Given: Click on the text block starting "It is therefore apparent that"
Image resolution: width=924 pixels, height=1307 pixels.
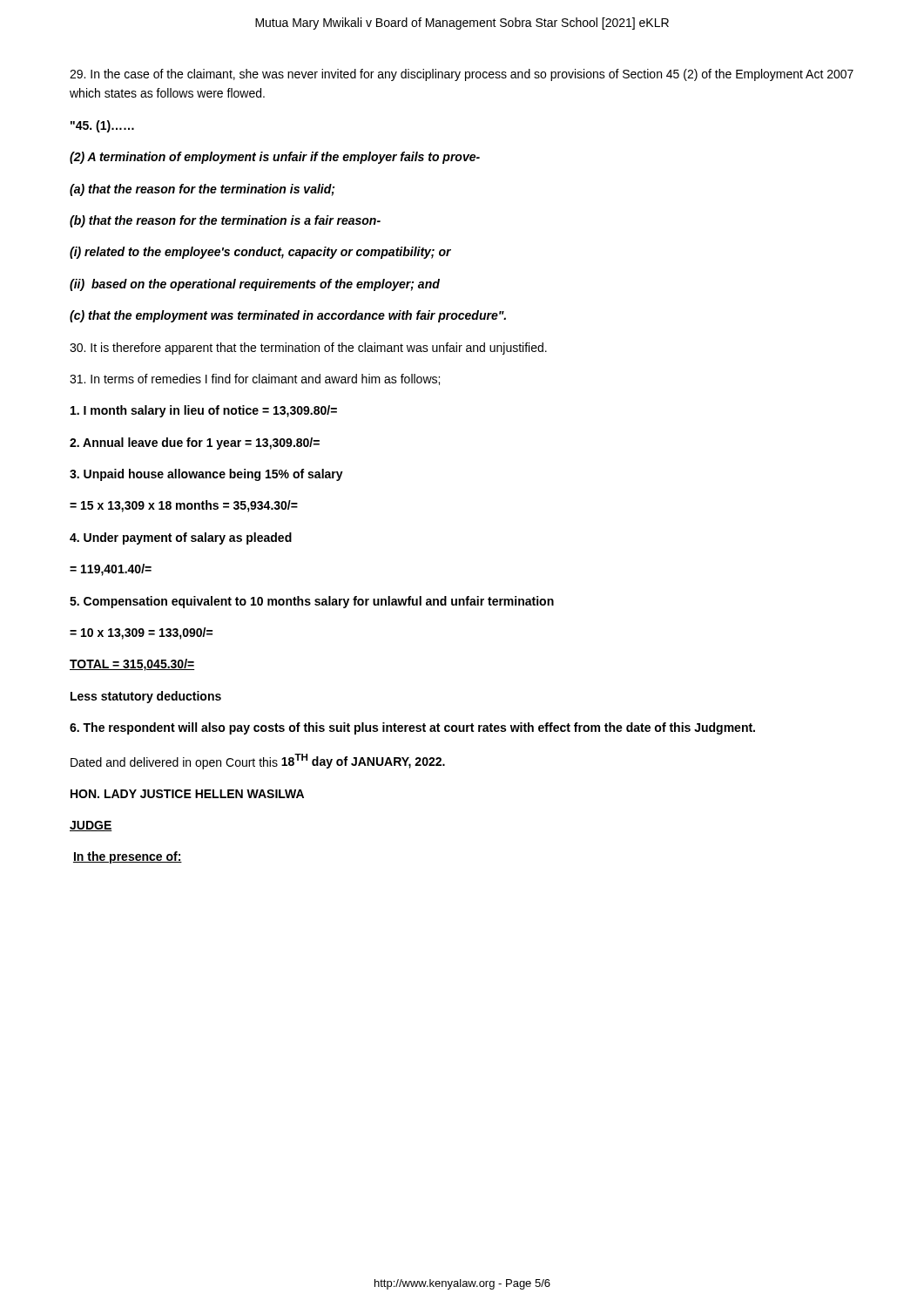Looking at the screenshot, I should coord(309,347).
